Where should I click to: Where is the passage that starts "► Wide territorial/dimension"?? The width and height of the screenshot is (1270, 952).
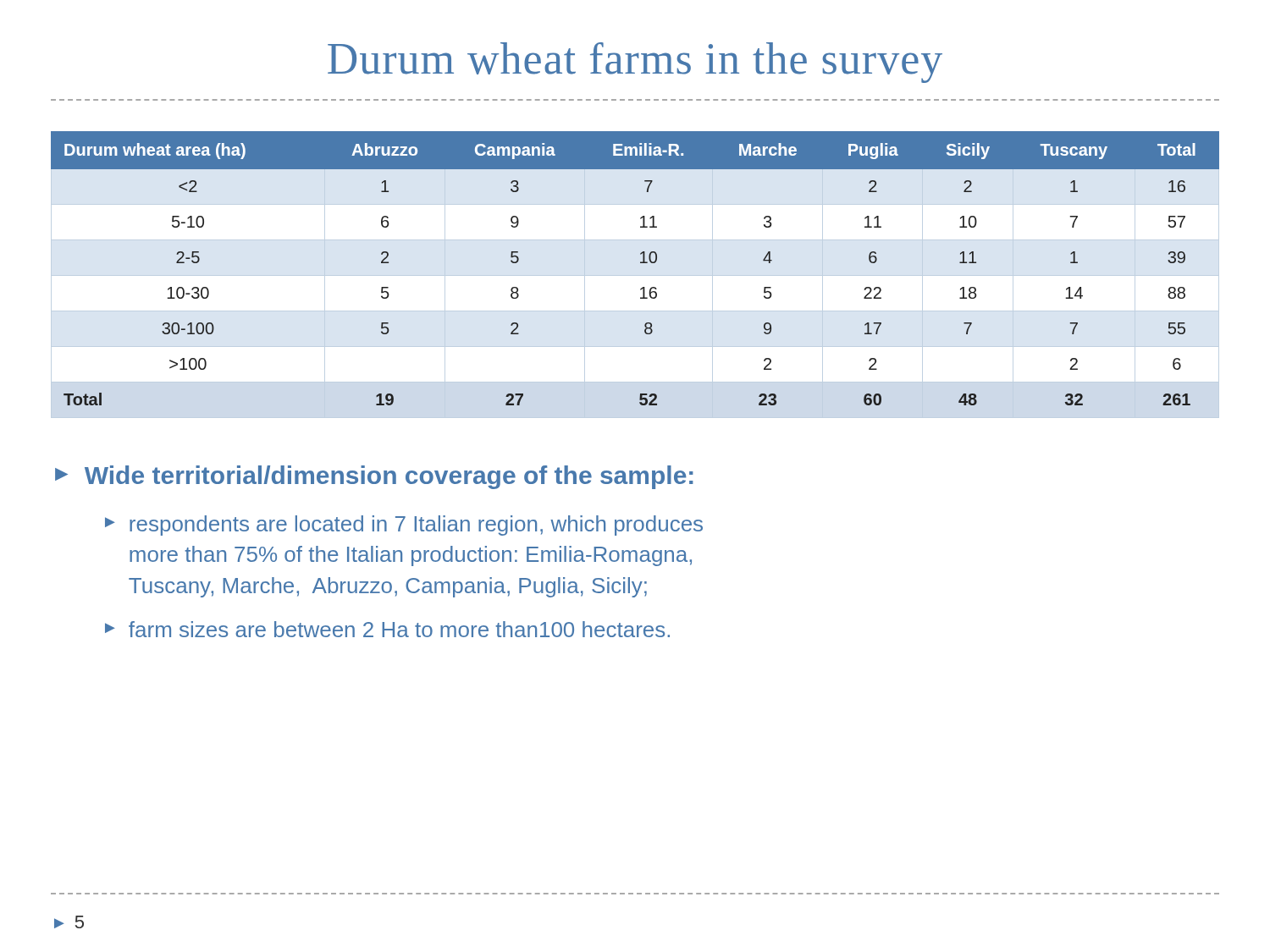click(373, 475)
